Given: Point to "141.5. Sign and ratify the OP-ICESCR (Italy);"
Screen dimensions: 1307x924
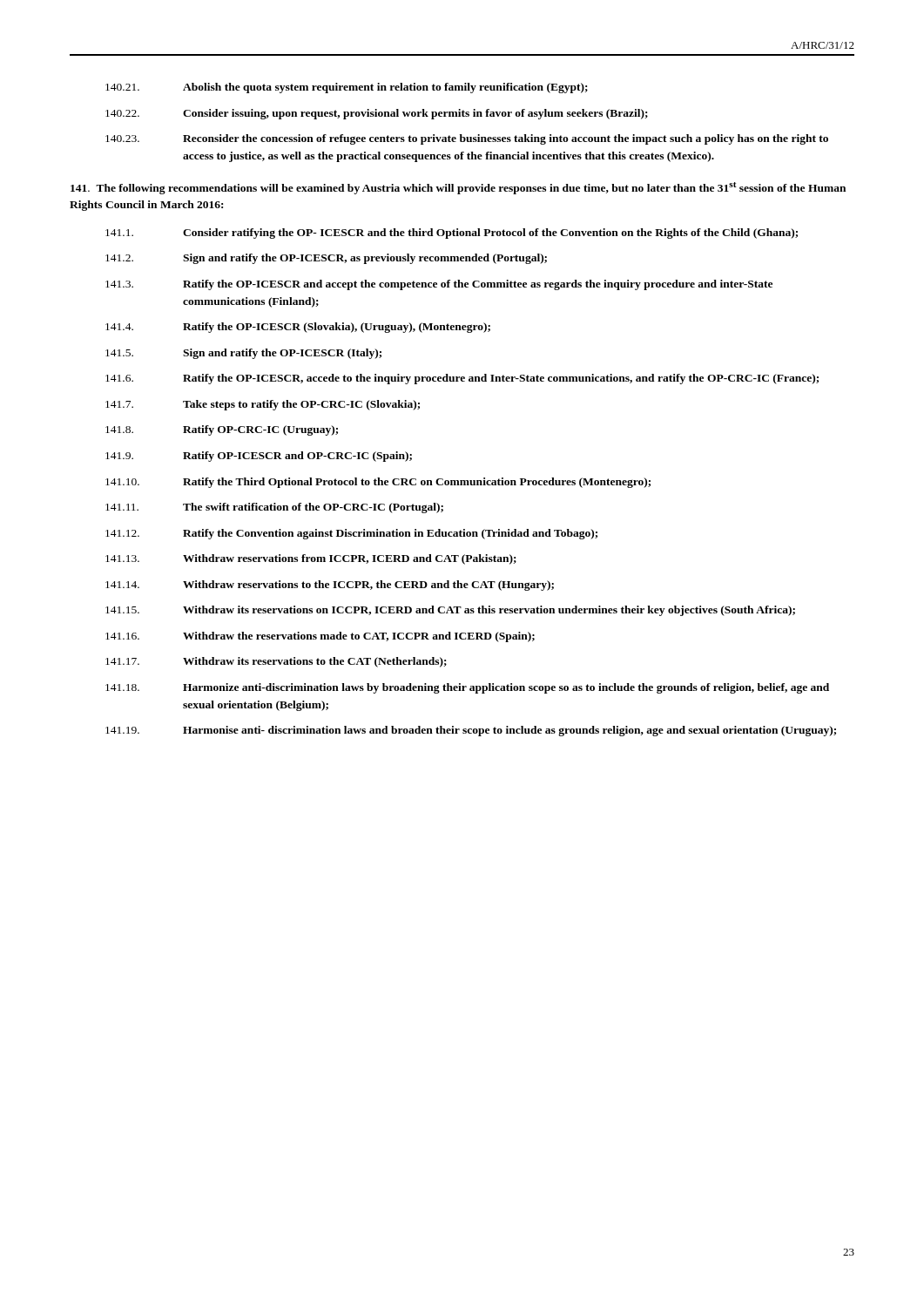Looking at the screenshot, I should coord(243,352).
